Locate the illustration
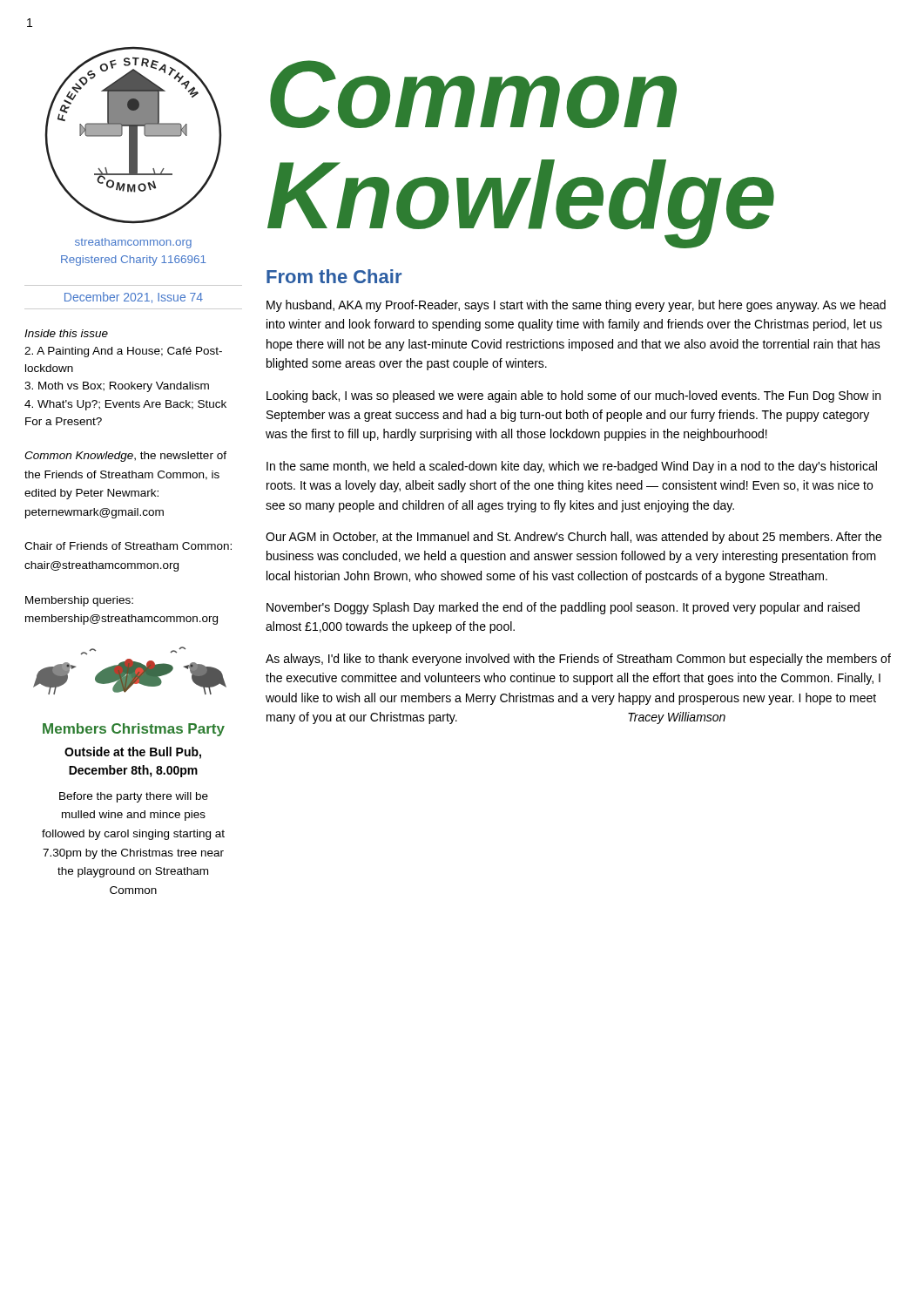This screenshot has height=1307, width=924. (x=133, y=676)
